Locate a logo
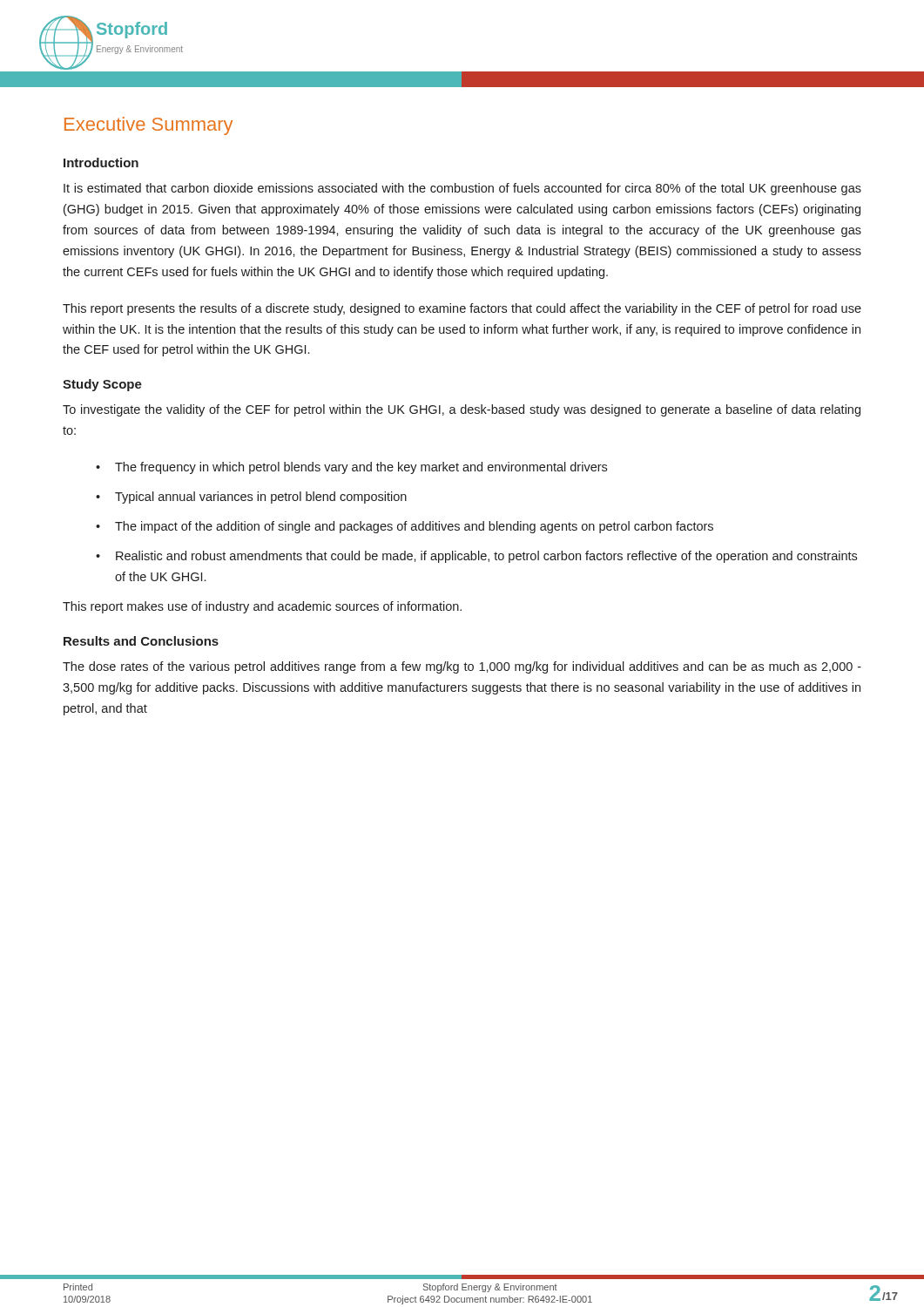Screen dimensions: 1307x924 pyautogui.click(x=109, y=43)
